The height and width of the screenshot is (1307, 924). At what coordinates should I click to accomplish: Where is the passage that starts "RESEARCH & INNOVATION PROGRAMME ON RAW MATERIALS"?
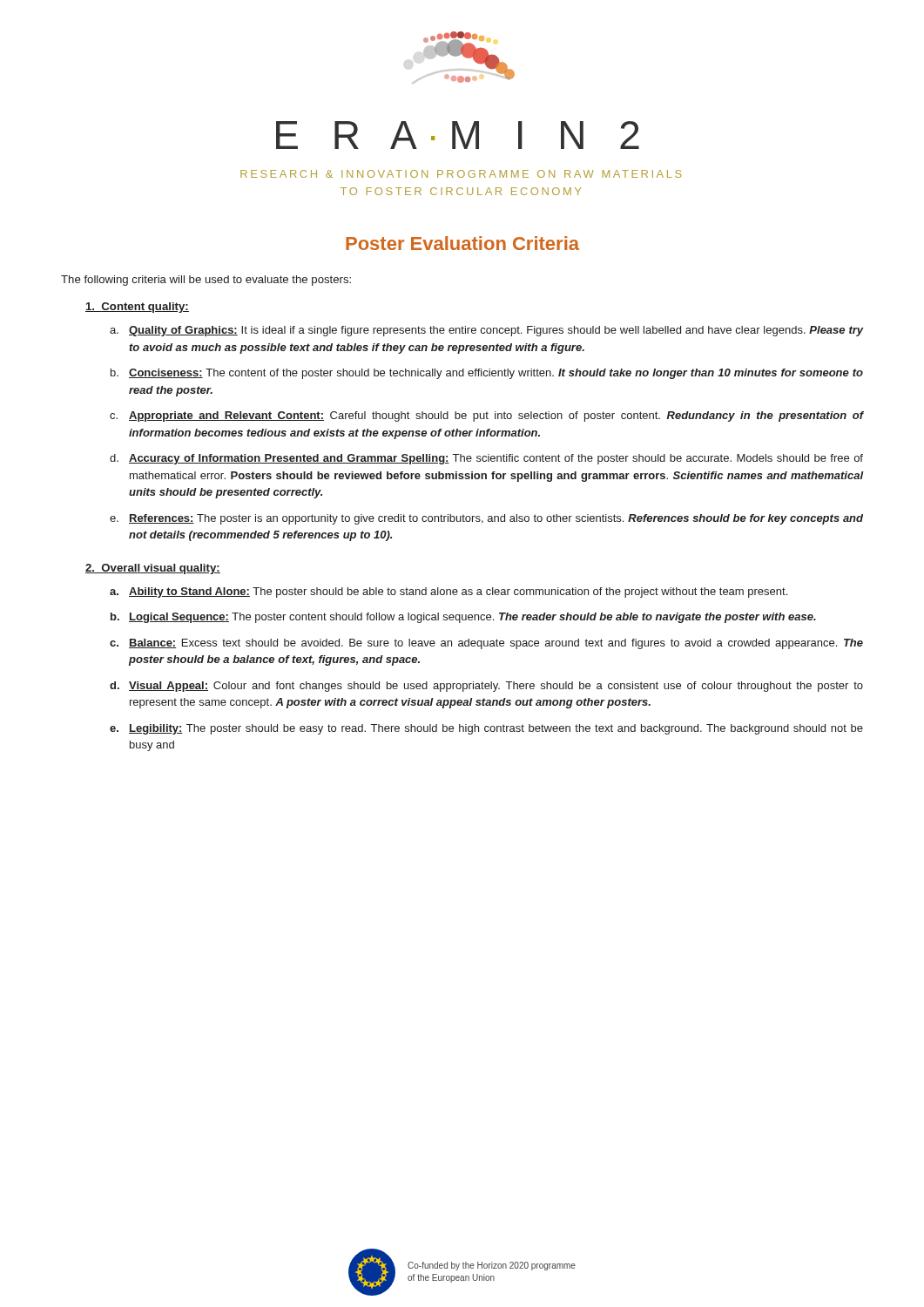462,182
